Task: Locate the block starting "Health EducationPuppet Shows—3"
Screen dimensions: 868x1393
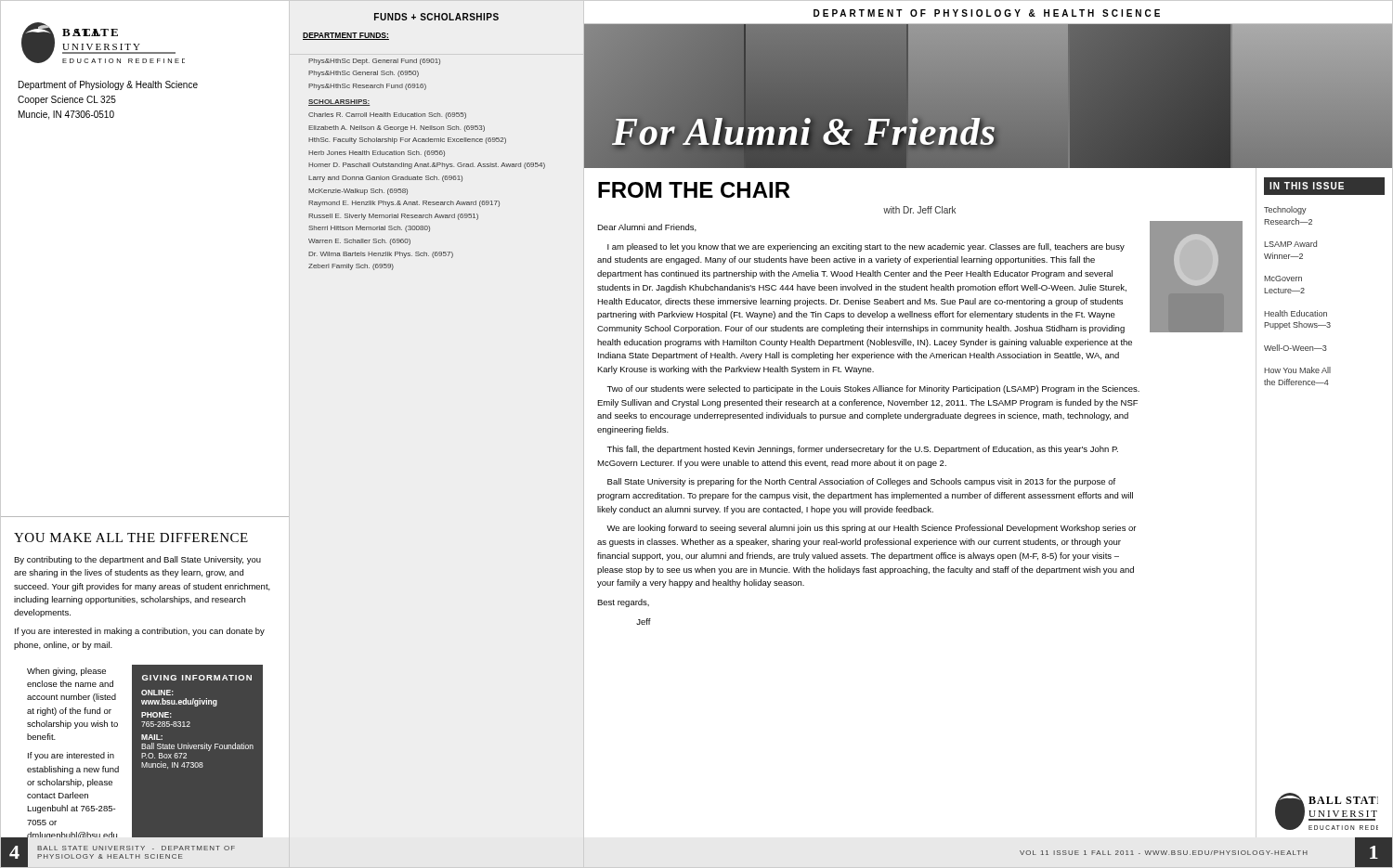Action: coord(1297,319)
